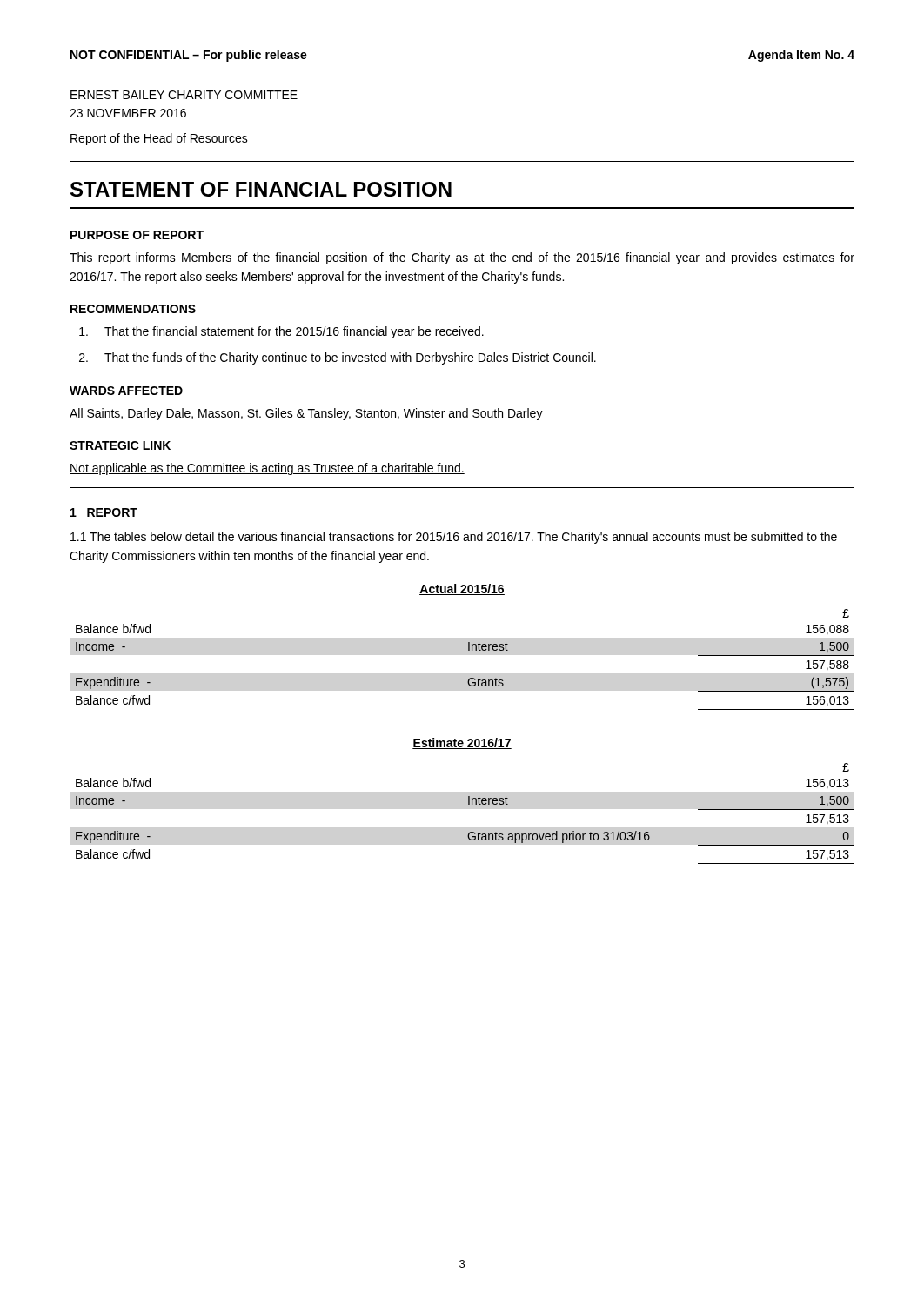Find the block on this page that starts "2. That the funds of"
Screen dimensions: 1305x924
point(462,358)
